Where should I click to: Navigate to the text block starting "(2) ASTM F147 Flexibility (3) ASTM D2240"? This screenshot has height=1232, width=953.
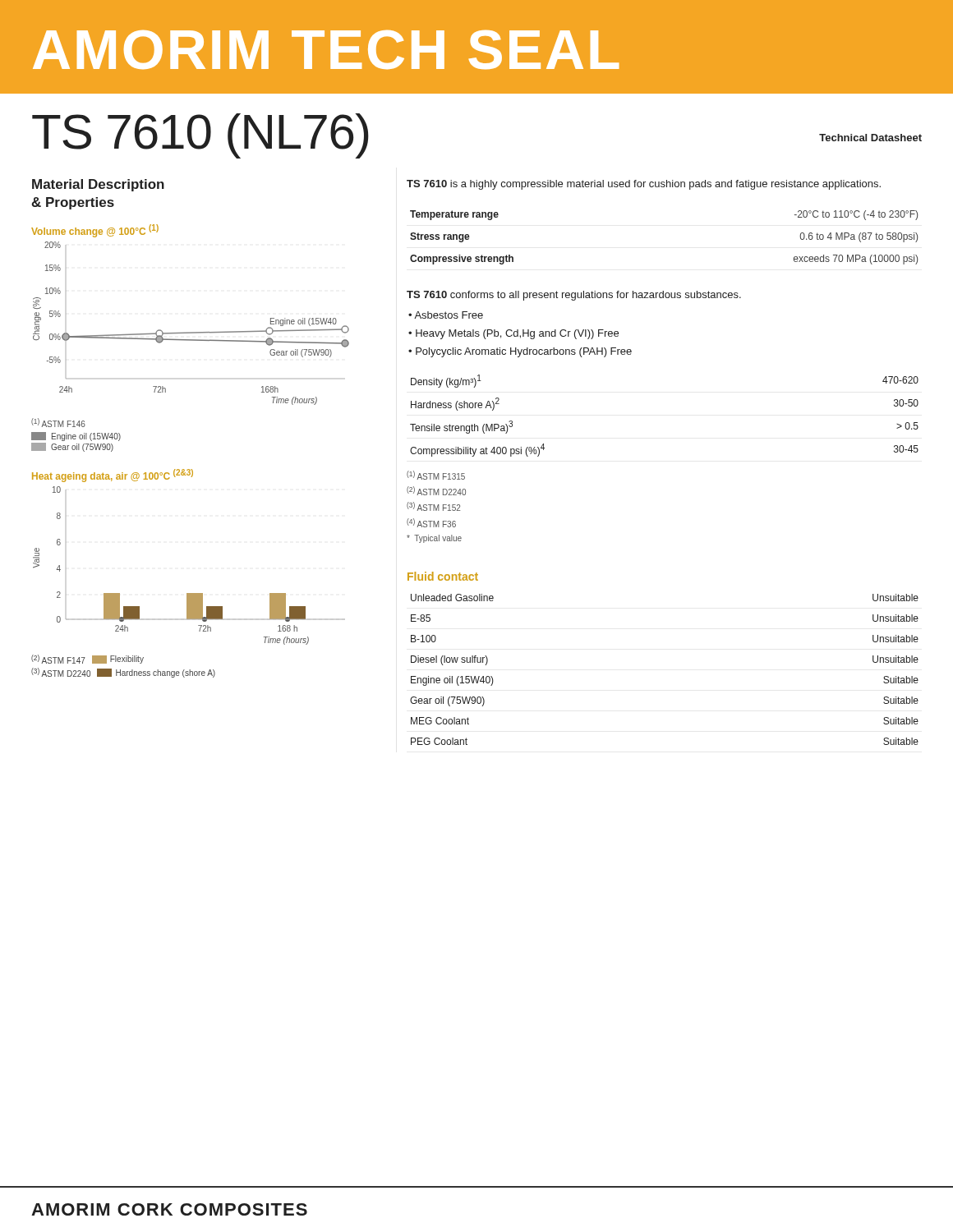pos(204,666)
